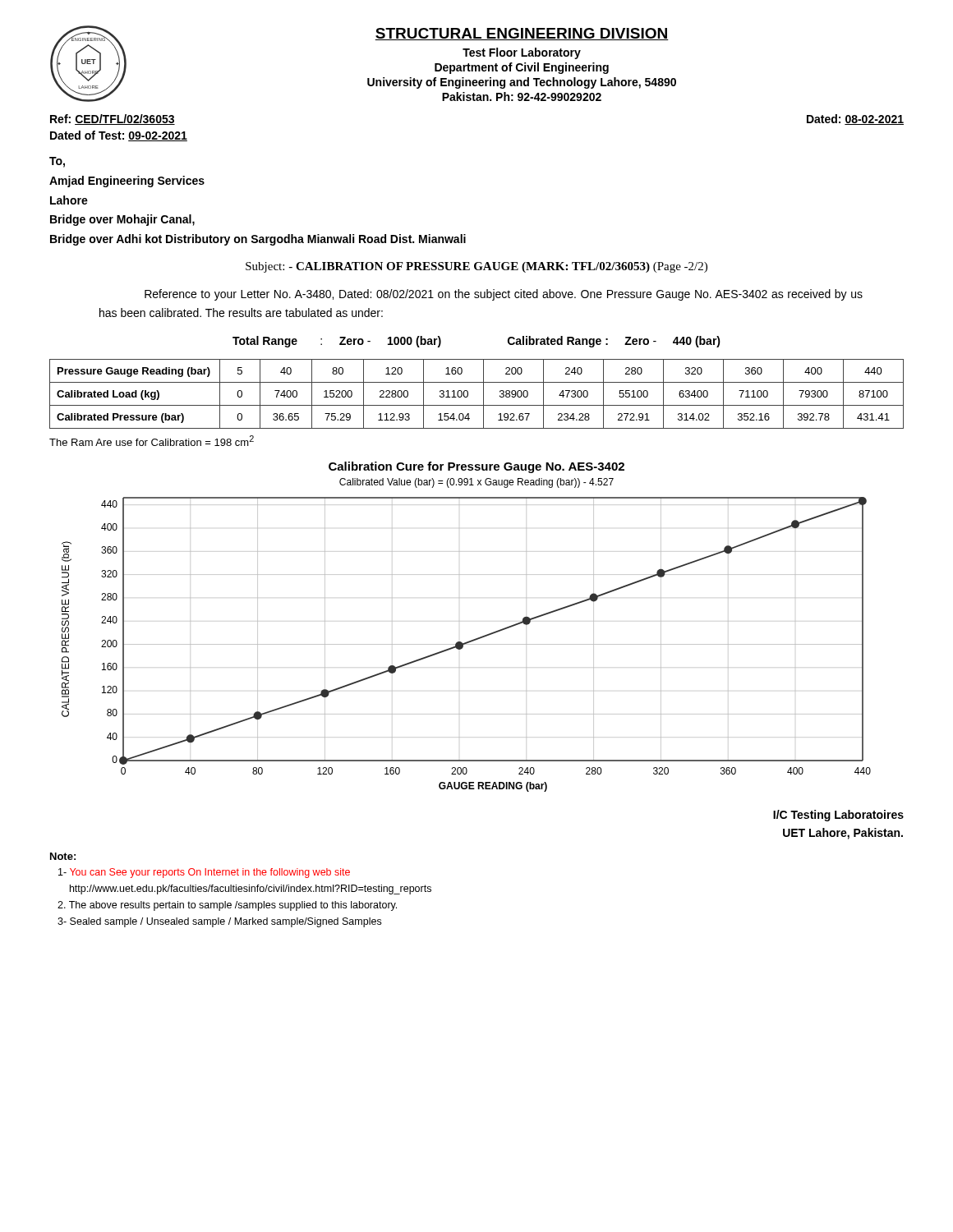
Task: Click a table
Action: 476,394
